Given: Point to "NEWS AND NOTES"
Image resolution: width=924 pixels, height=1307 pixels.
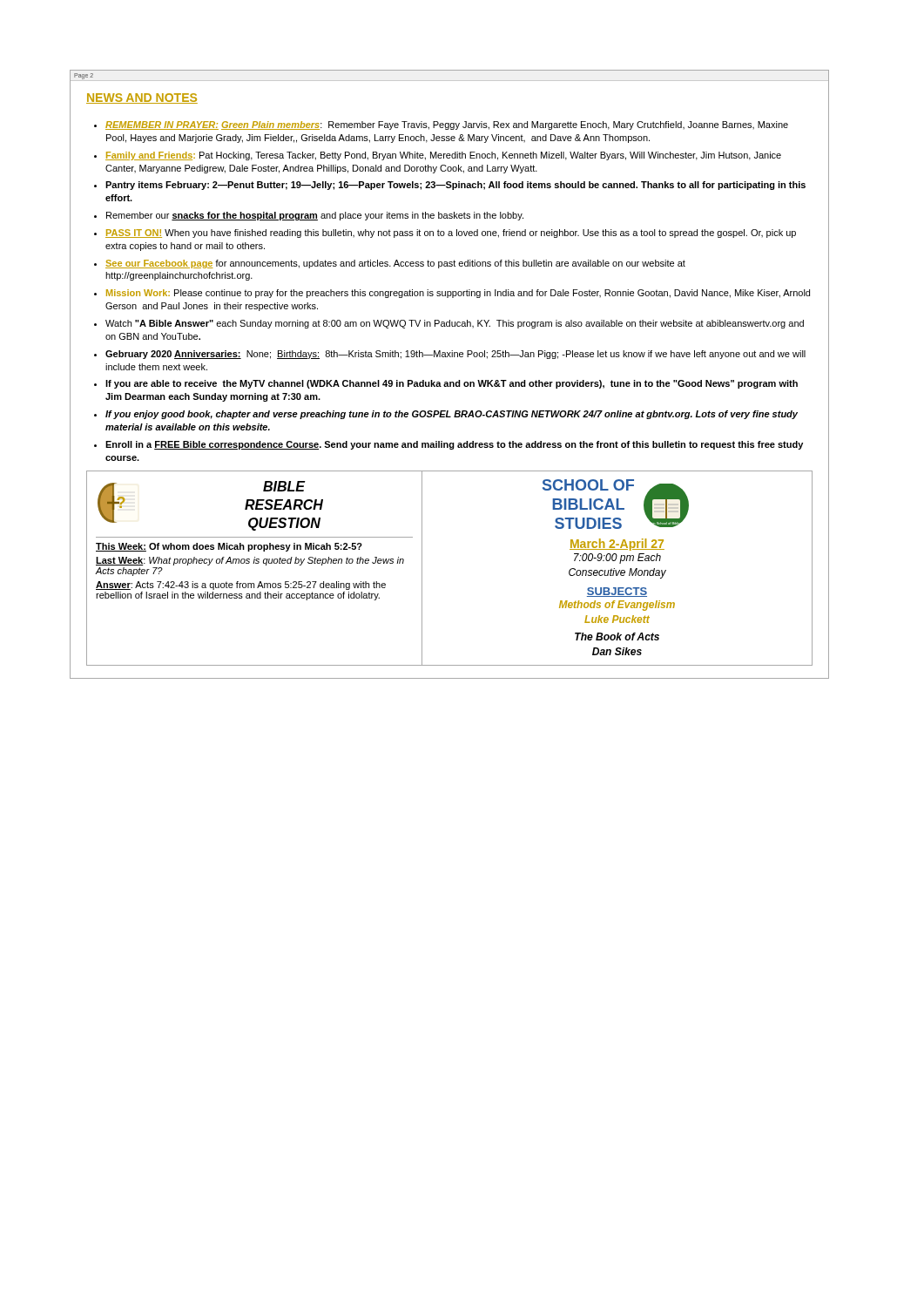Looking at the screenshot, I should point(142,98).
